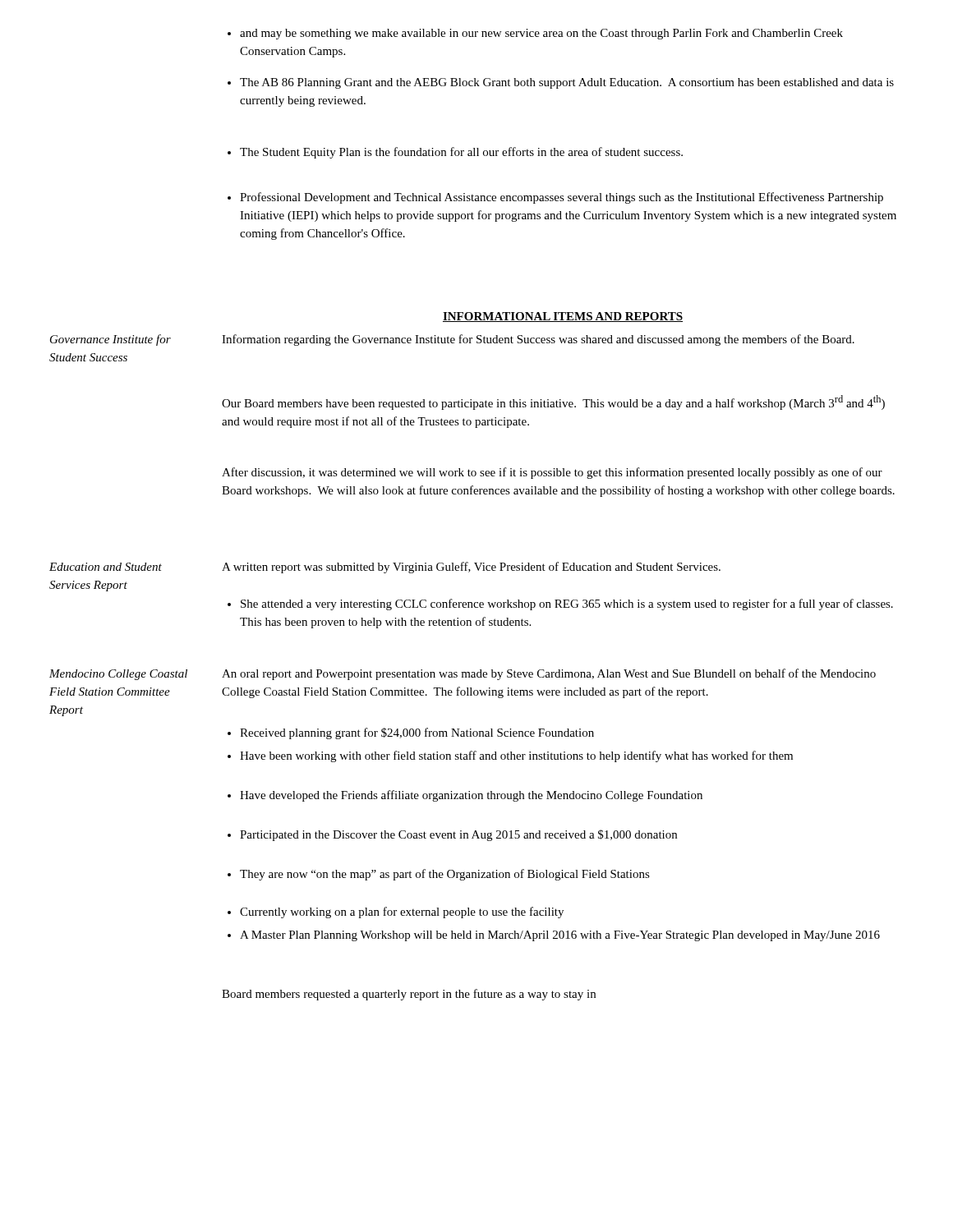Locate the section header that opens with "INFORMATIONAL ITEMS AND"

coord(563,317)
